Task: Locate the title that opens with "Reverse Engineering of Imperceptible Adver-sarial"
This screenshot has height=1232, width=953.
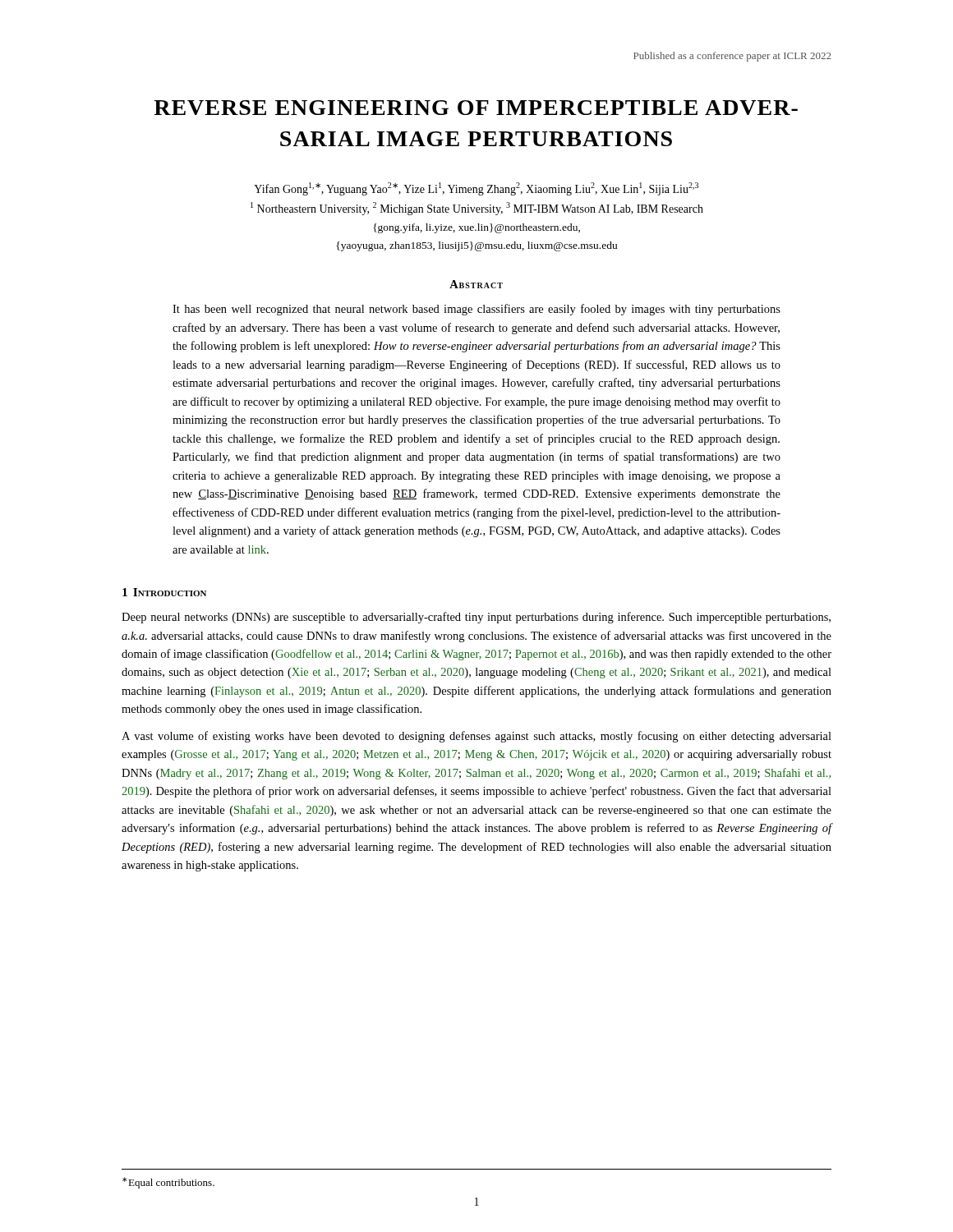Action: tap(476, 123)
